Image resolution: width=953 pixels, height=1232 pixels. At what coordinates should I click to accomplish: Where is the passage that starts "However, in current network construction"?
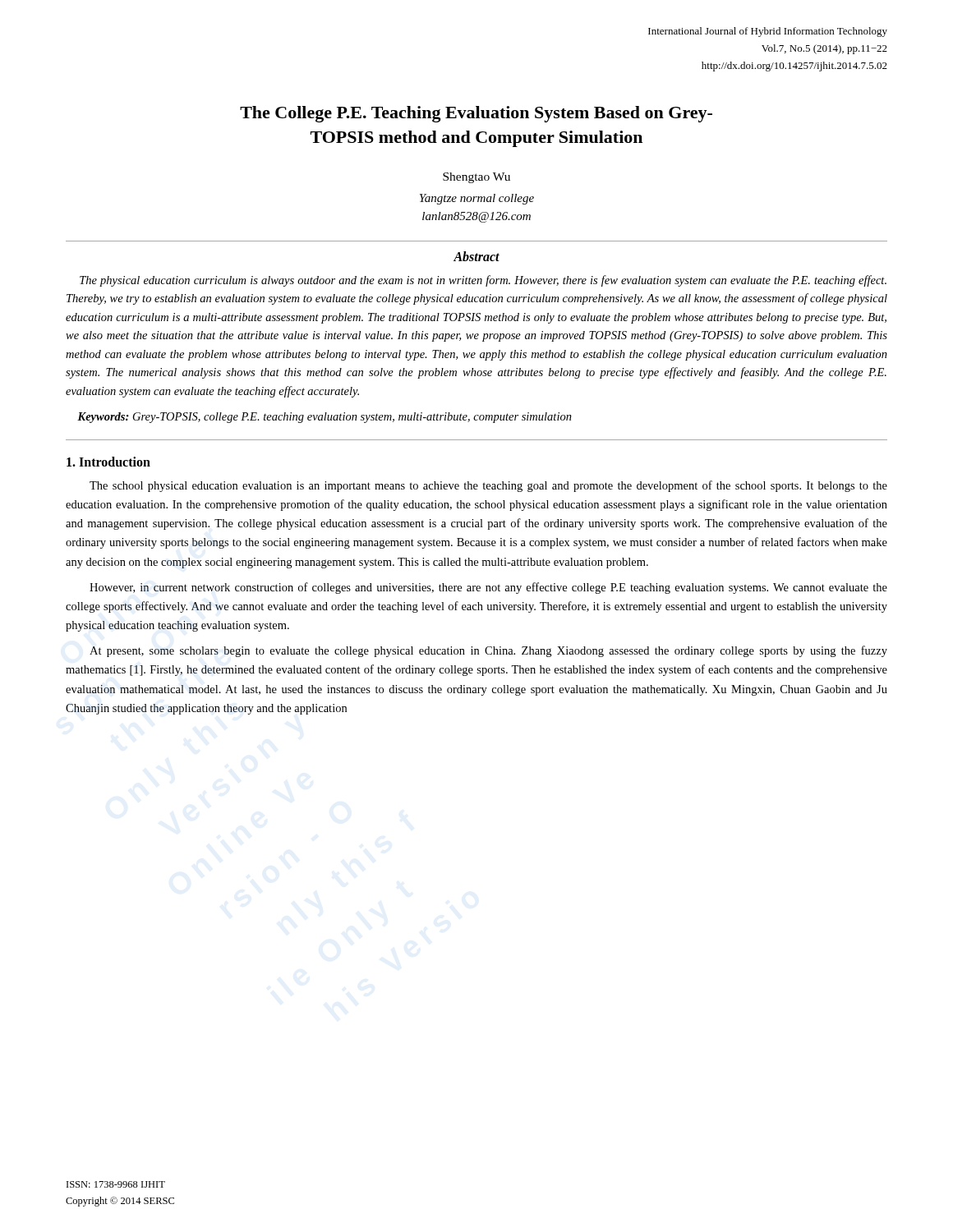pos(476,606)
